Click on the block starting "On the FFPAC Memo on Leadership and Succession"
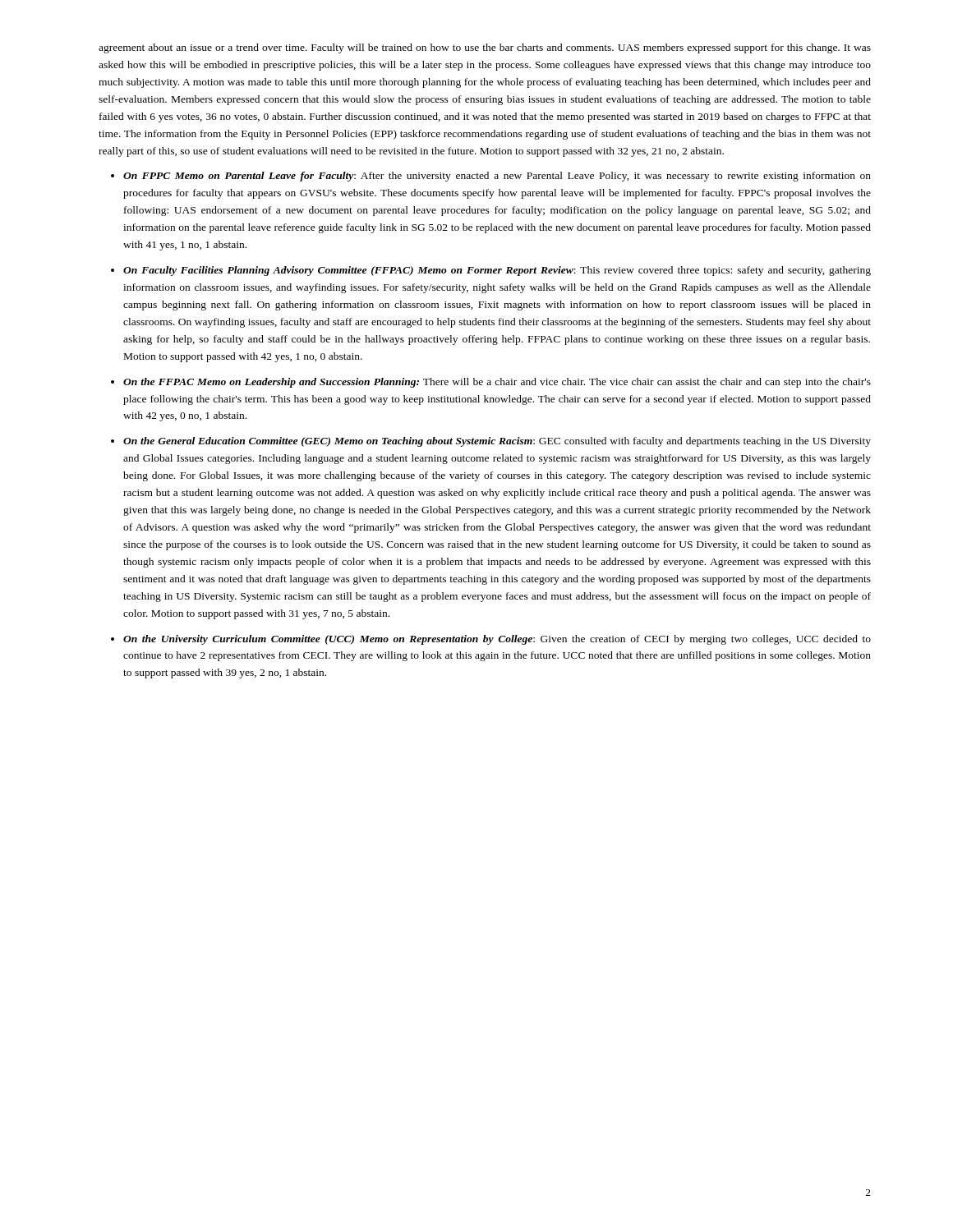This screenshot has width=953, height=1232. pos(497,398)
